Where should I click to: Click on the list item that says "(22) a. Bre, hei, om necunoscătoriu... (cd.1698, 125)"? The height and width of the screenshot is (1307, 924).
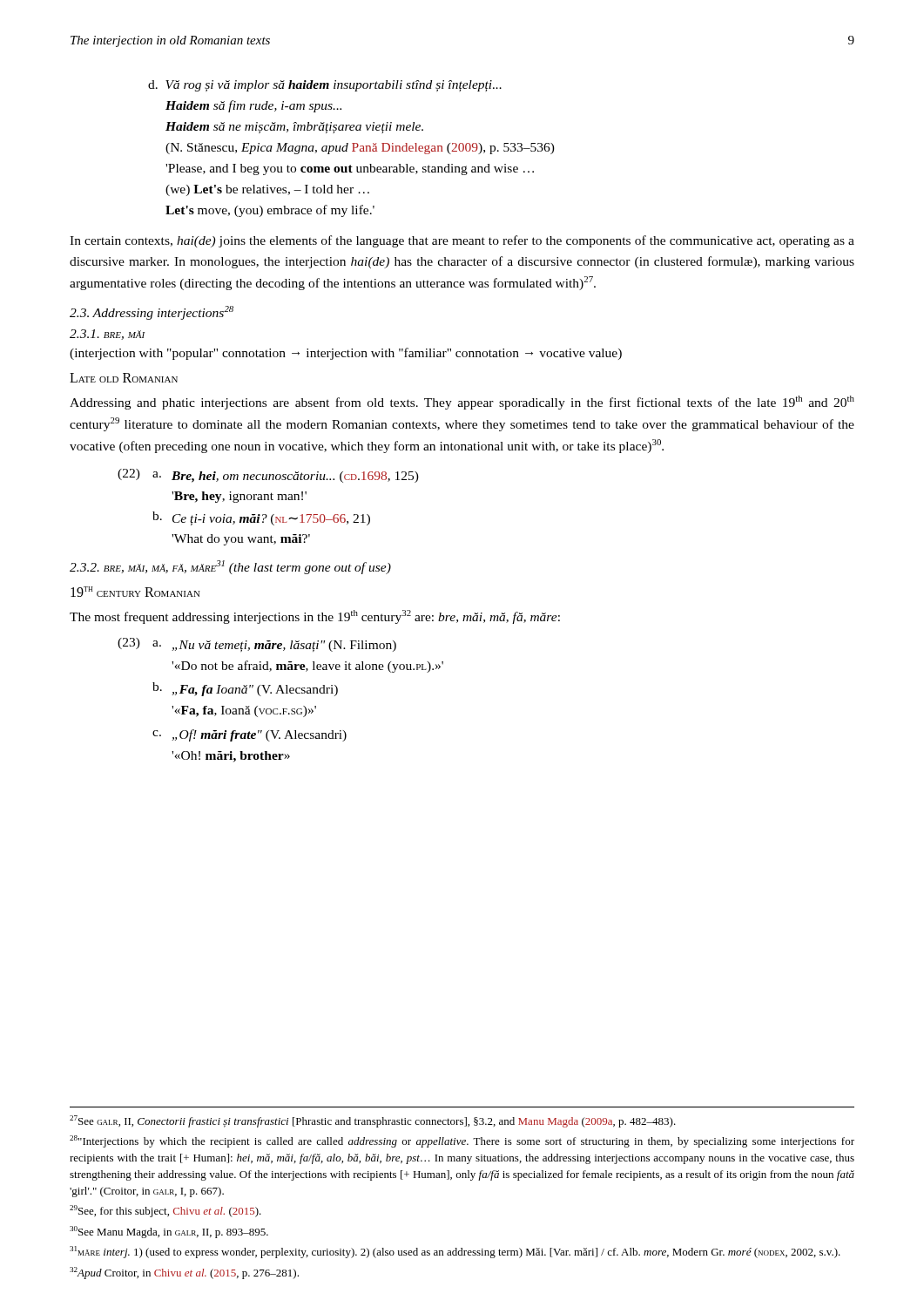coord(268,485)
